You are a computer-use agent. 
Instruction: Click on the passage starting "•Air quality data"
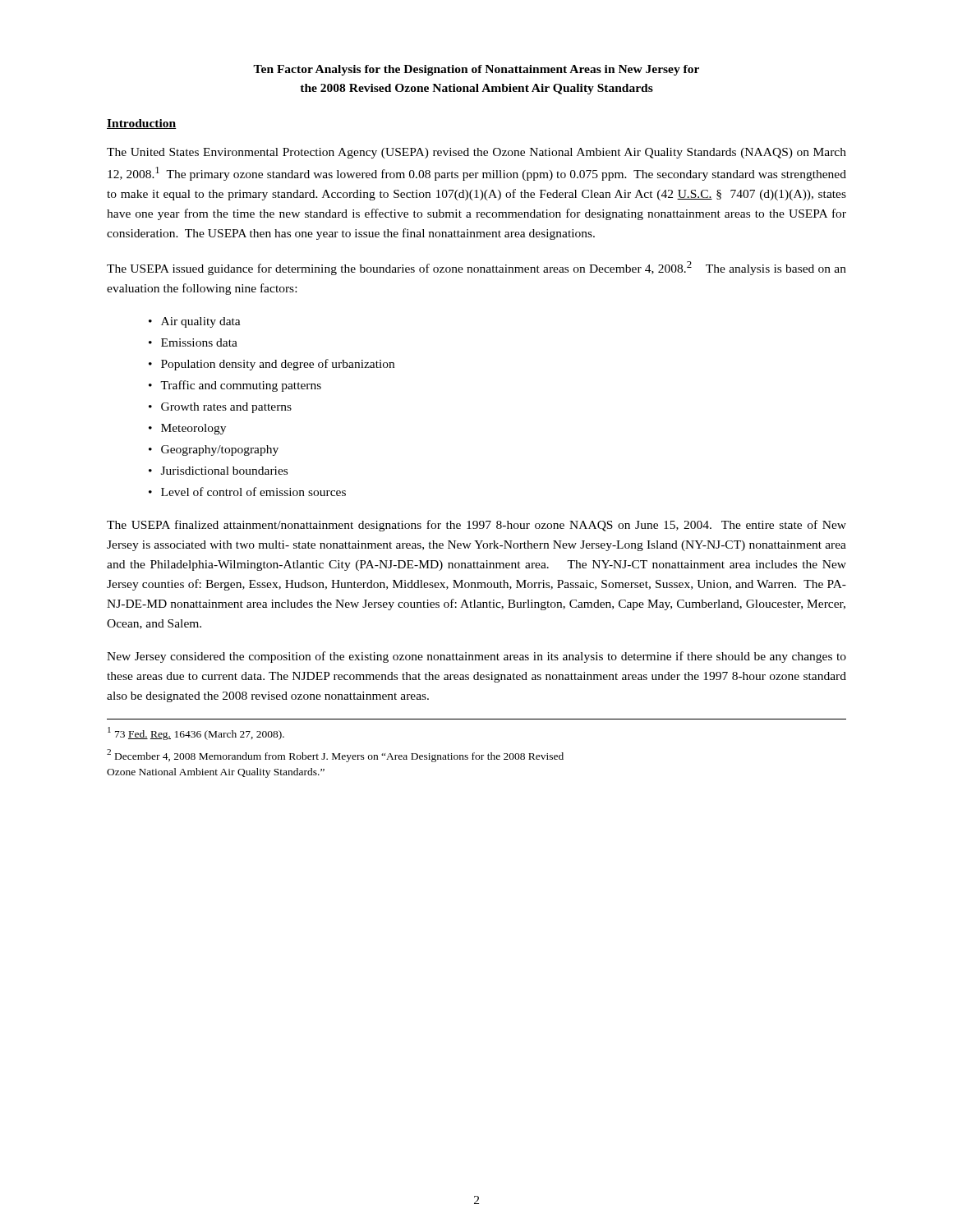(x=194, y=321)
